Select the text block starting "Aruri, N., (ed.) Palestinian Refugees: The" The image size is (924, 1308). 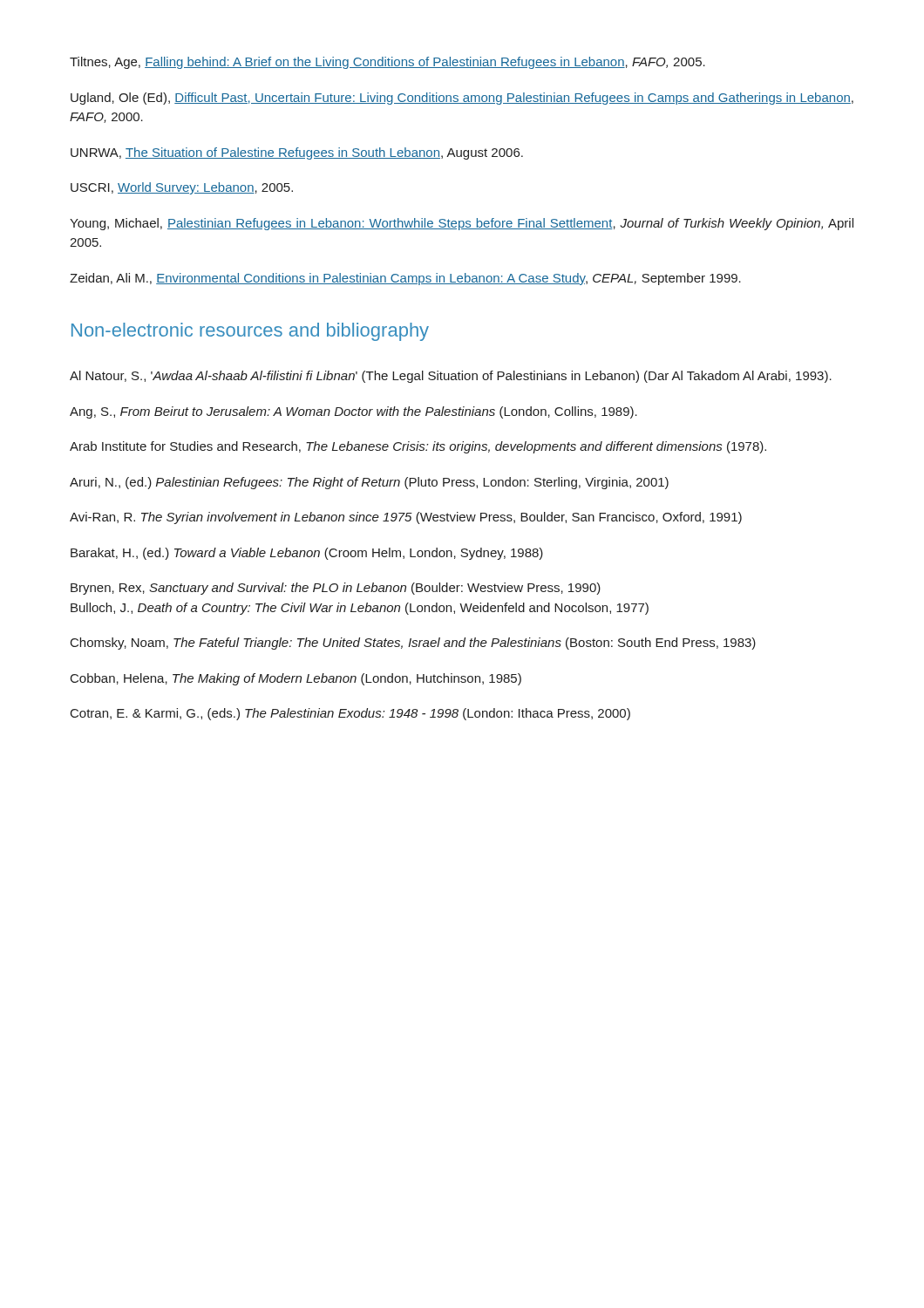tap(369, 481)
